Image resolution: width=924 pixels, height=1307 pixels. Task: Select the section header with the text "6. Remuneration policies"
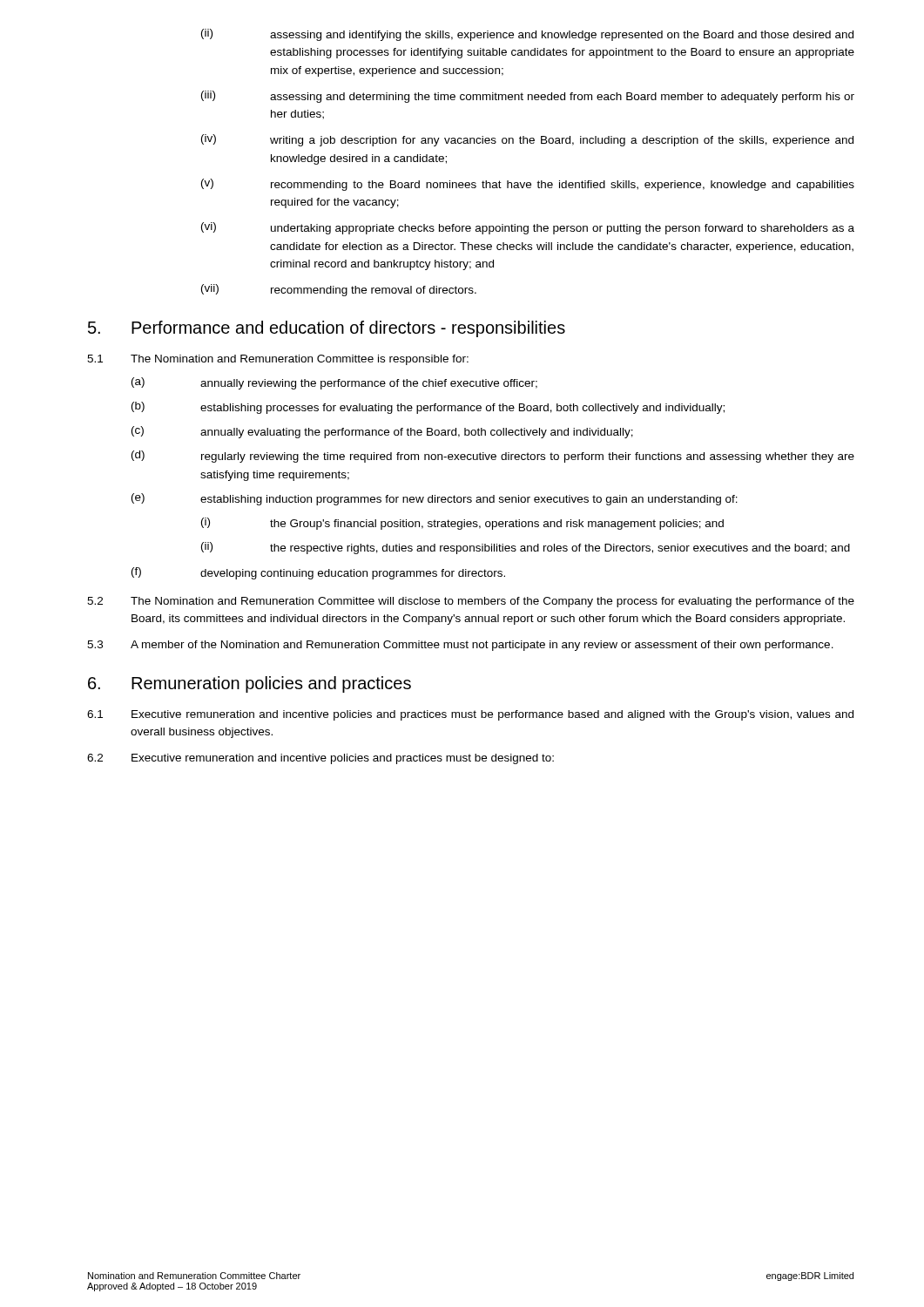tap(249, 683)
